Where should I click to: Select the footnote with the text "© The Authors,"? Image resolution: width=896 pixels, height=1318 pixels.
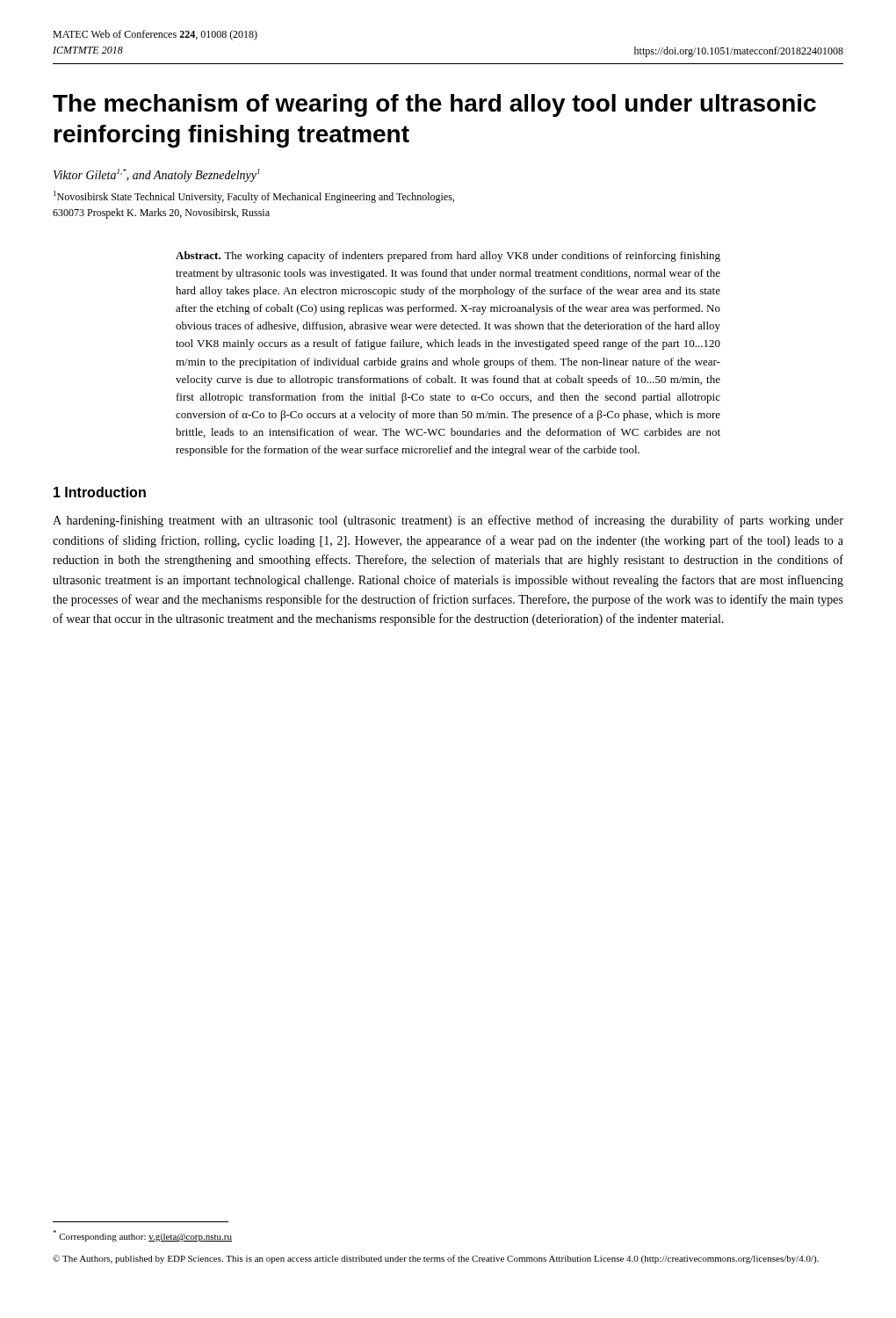(436, 1258)
